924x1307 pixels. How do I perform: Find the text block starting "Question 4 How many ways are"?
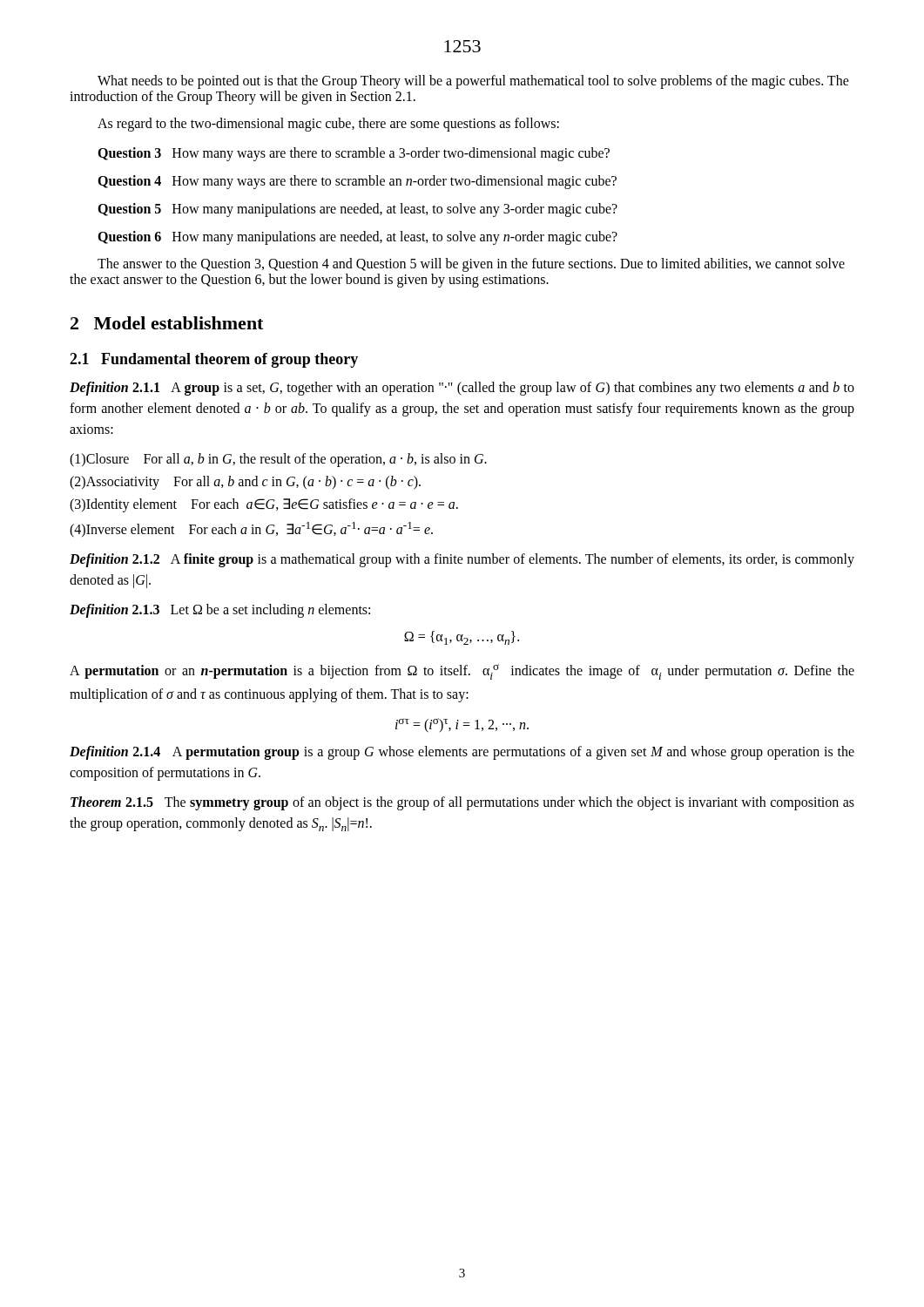357,181
